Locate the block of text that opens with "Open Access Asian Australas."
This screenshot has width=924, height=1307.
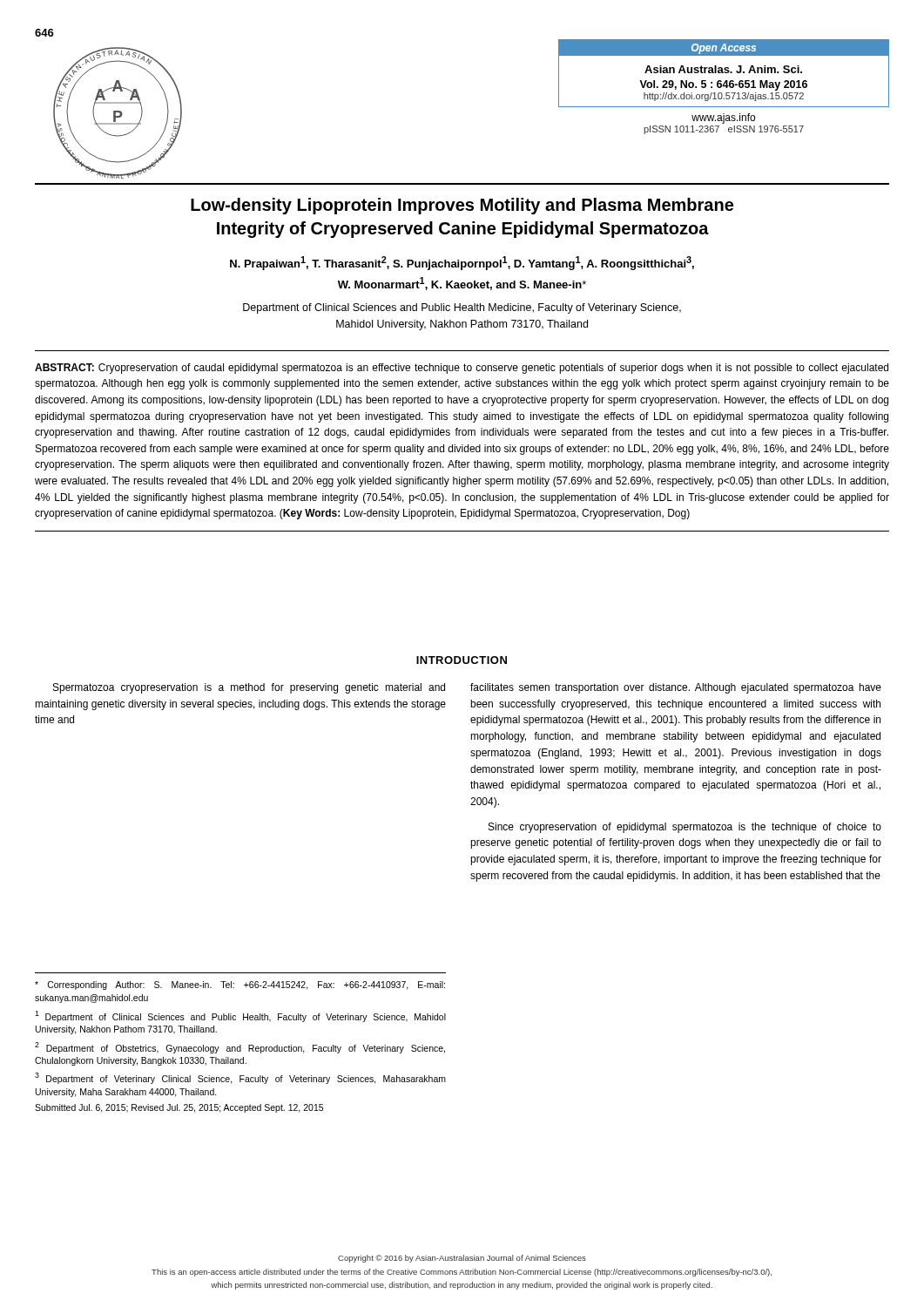(x=724, y=86)
